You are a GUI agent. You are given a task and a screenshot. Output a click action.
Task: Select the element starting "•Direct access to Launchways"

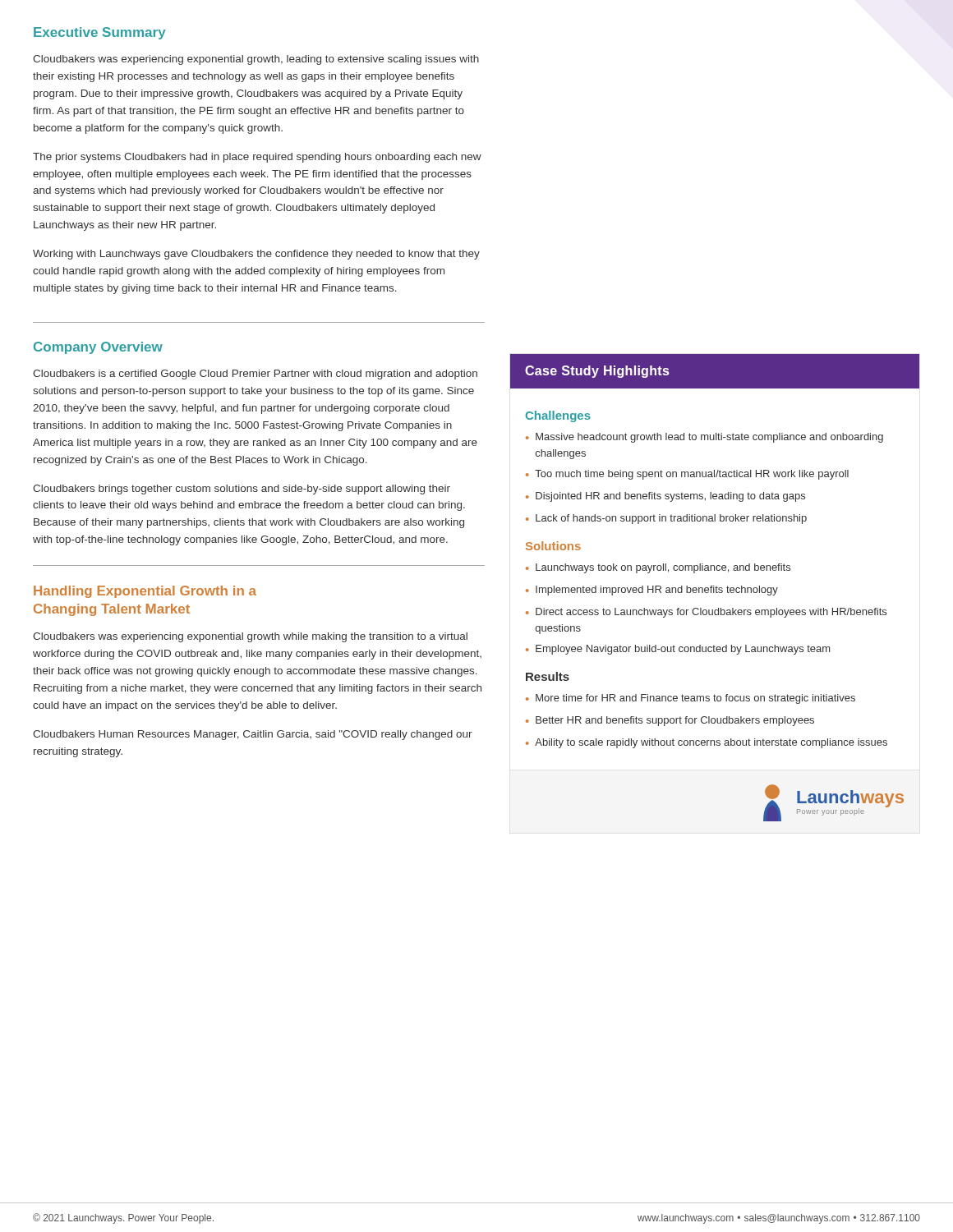715,620
